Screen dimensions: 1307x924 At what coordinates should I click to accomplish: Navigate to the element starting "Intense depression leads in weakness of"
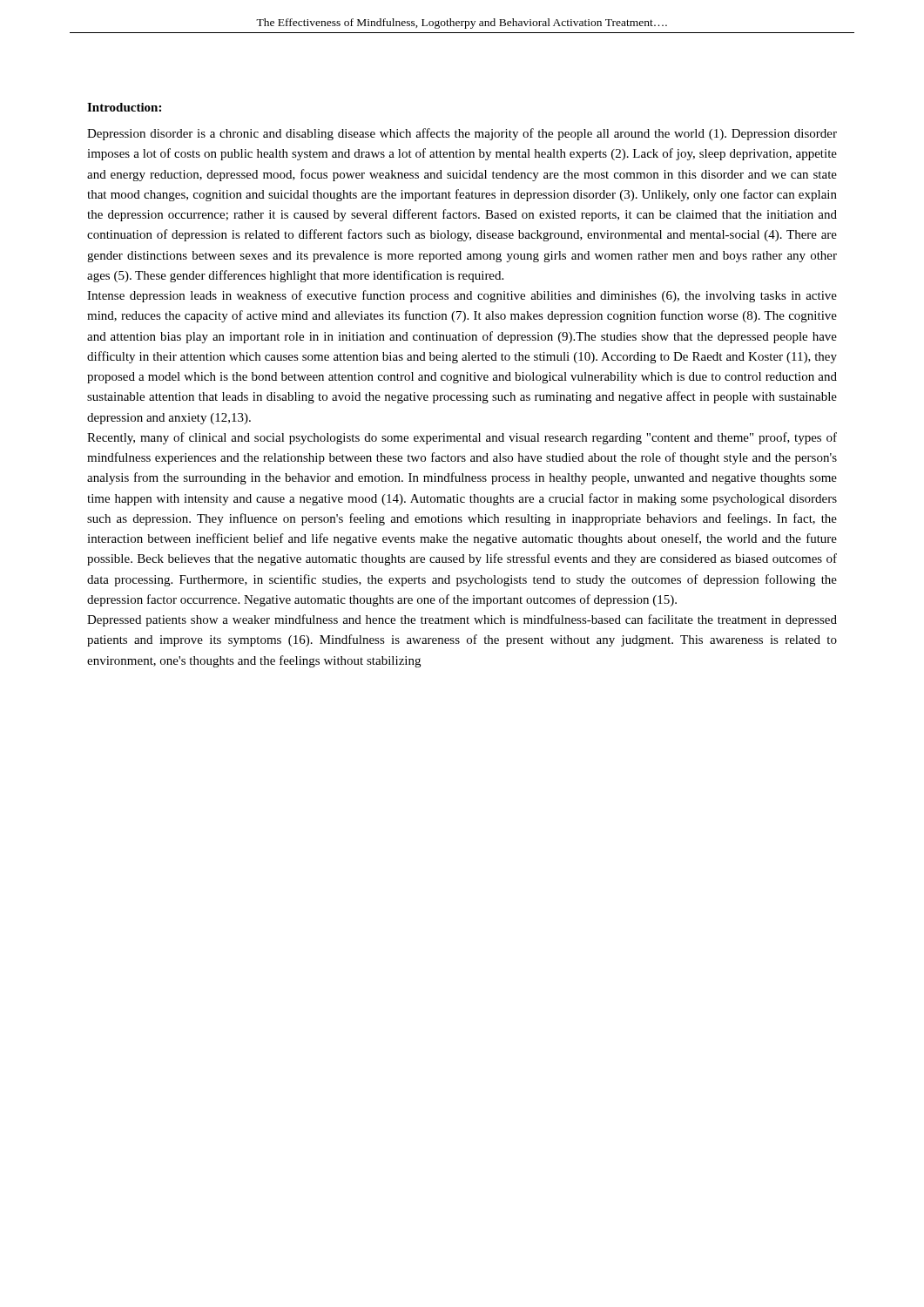[x=462, y=356]
